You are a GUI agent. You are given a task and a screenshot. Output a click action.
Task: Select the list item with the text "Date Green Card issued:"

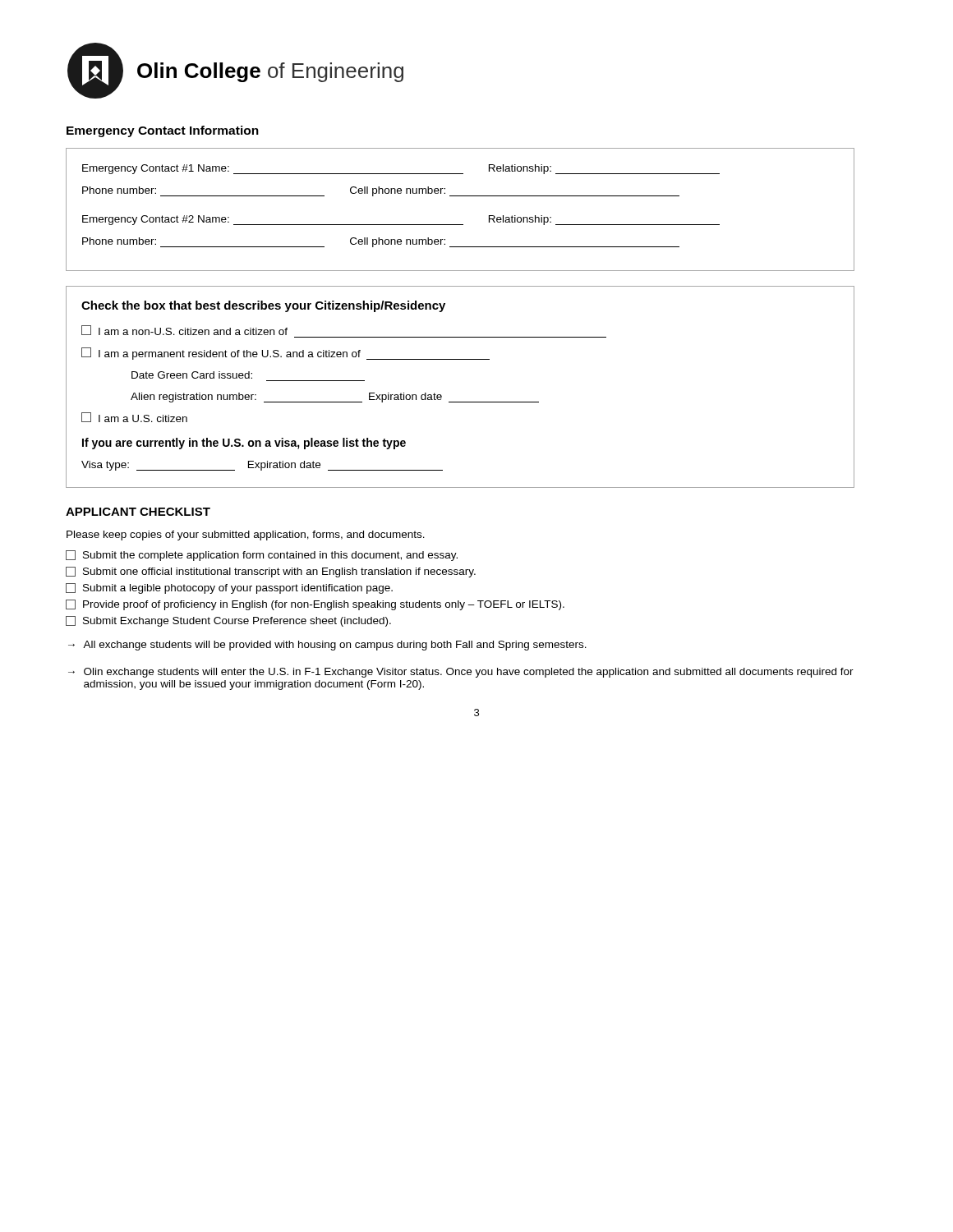point(248,375)
